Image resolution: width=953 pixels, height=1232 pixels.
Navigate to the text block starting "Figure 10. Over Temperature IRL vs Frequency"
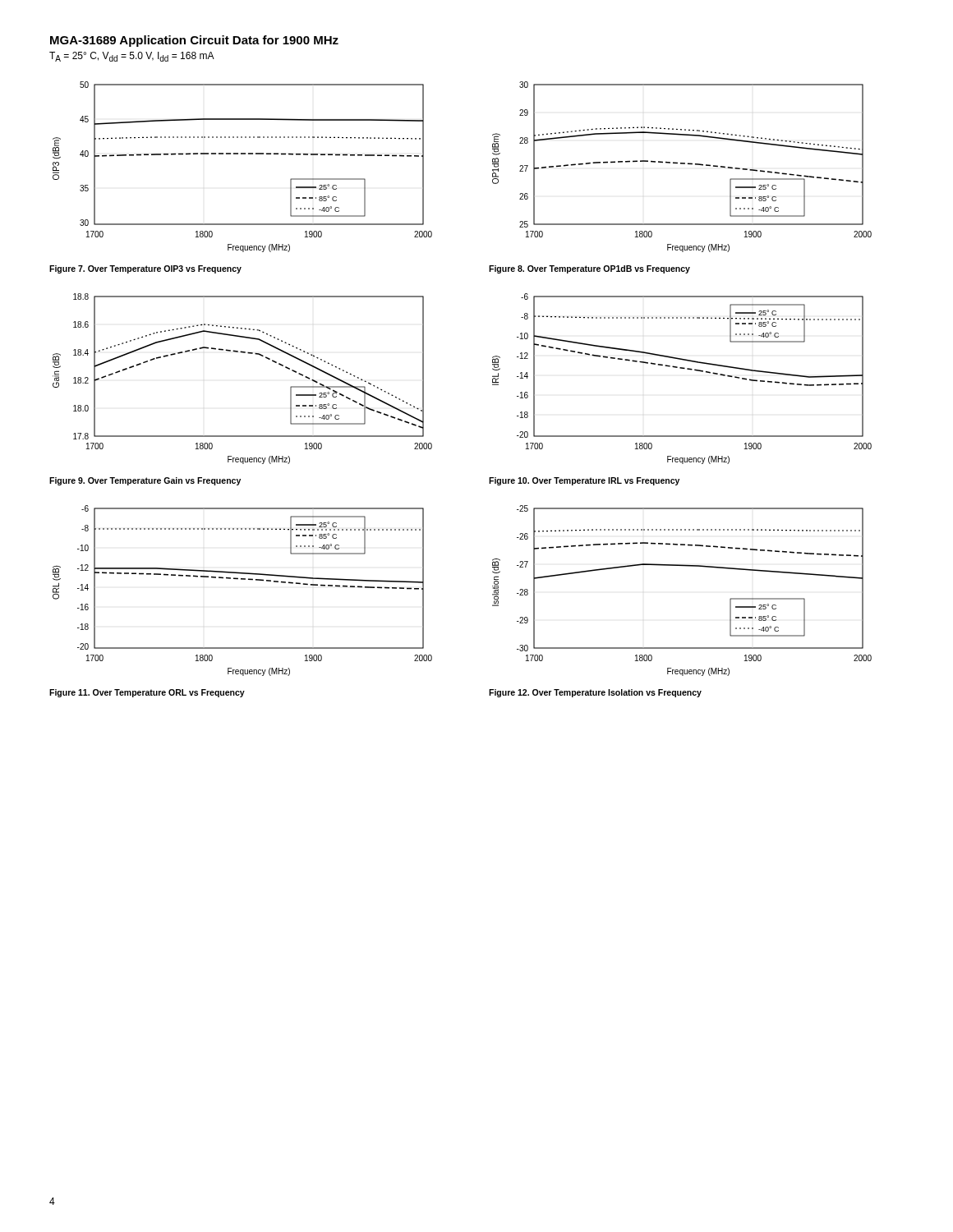click(x=584, y=481)
